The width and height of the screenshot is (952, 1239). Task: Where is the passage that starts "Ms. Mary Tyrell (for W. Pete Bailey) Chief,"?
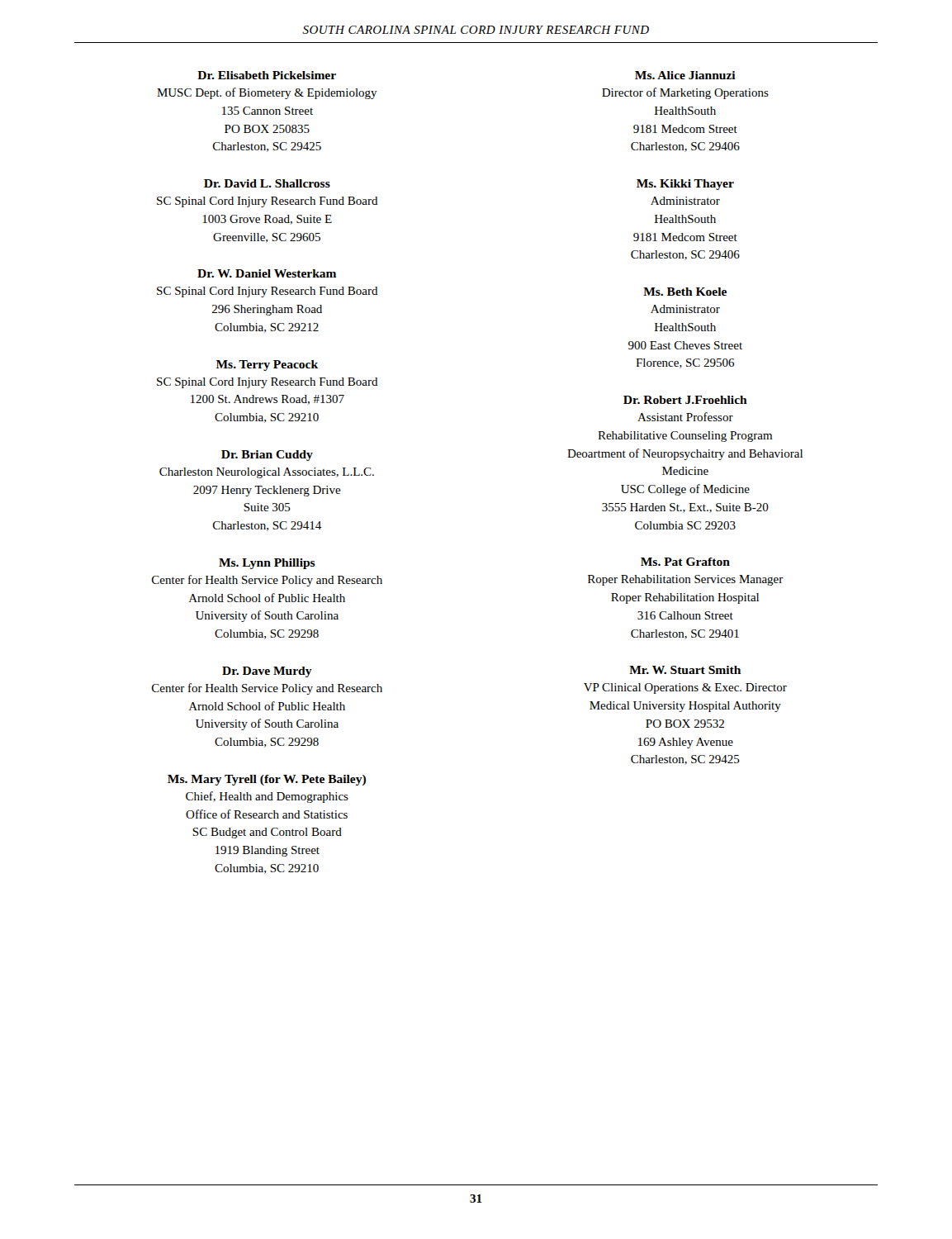pos(267,824)
